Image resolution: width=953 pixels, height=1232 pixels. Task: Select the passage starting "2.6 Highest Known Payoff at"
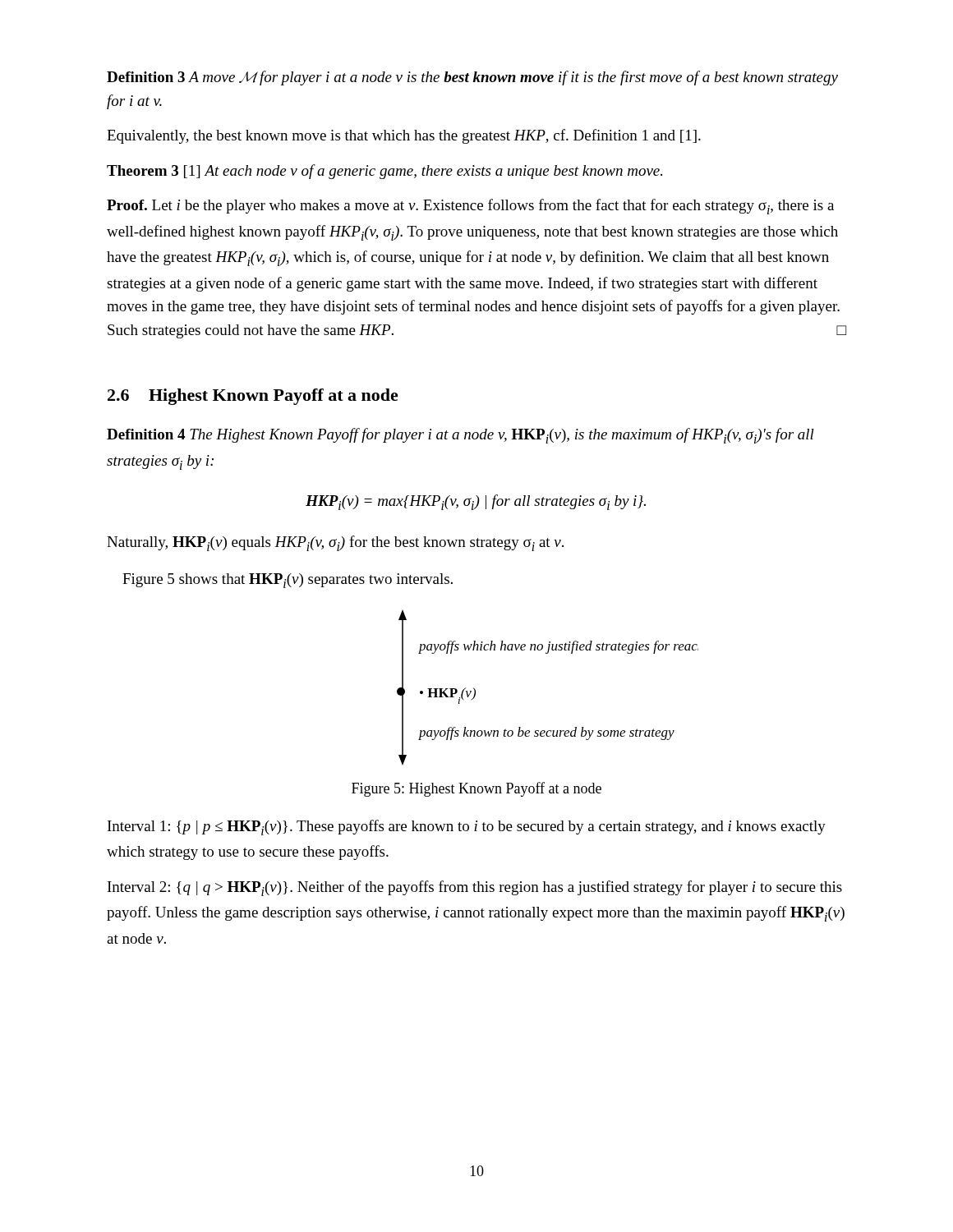(x=253, y=395)
